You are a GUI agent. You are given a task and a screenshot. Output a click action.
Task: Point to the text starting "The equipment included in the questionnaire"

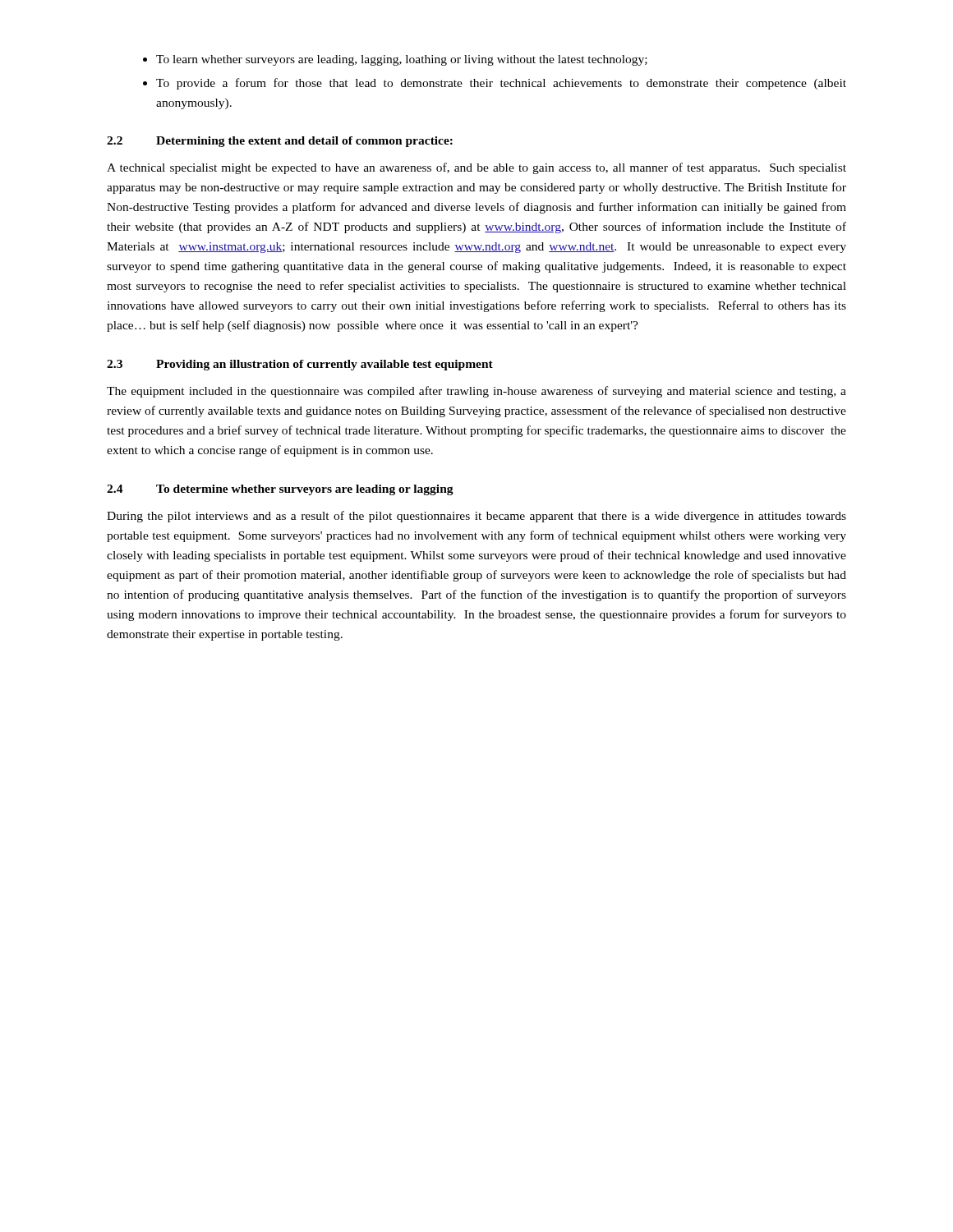(x=476, y=420)
